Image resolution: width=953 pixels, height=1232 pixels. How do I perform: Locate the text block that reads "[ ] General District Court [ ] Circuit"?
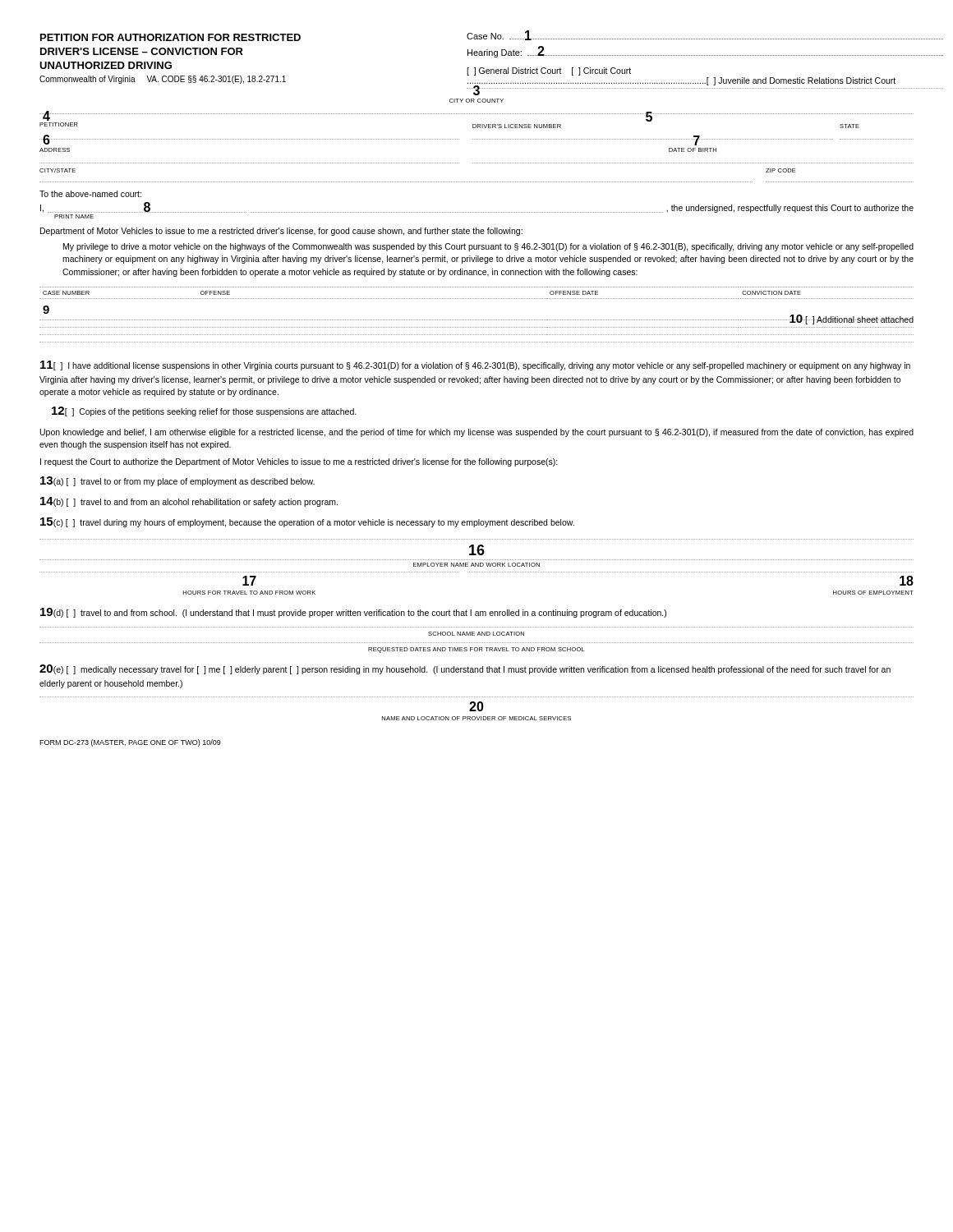tap(681, 76)
